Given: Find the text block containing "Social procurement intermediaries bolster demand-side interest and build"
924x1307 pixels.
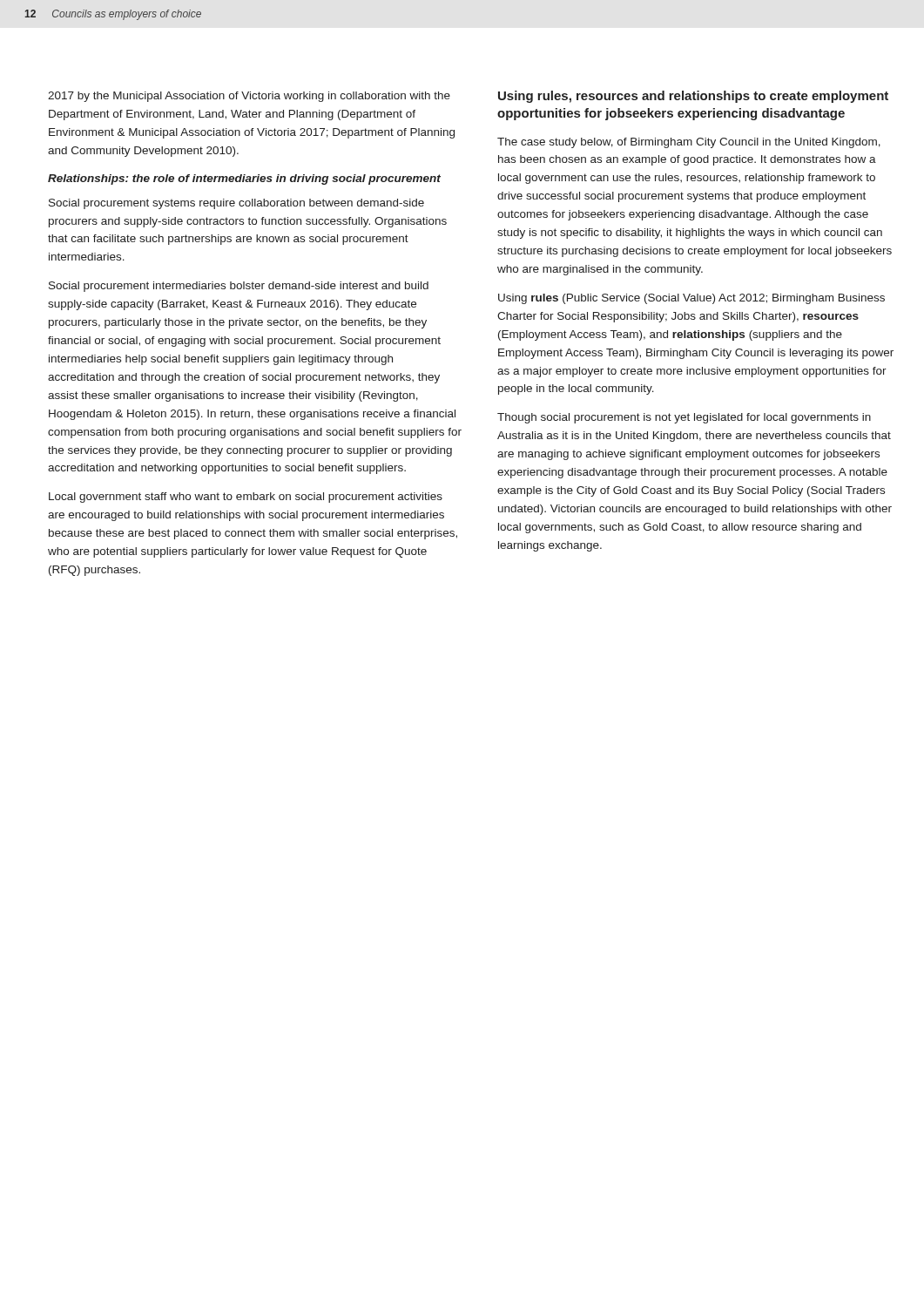Looking at the screenshot, I should point(255,378).
